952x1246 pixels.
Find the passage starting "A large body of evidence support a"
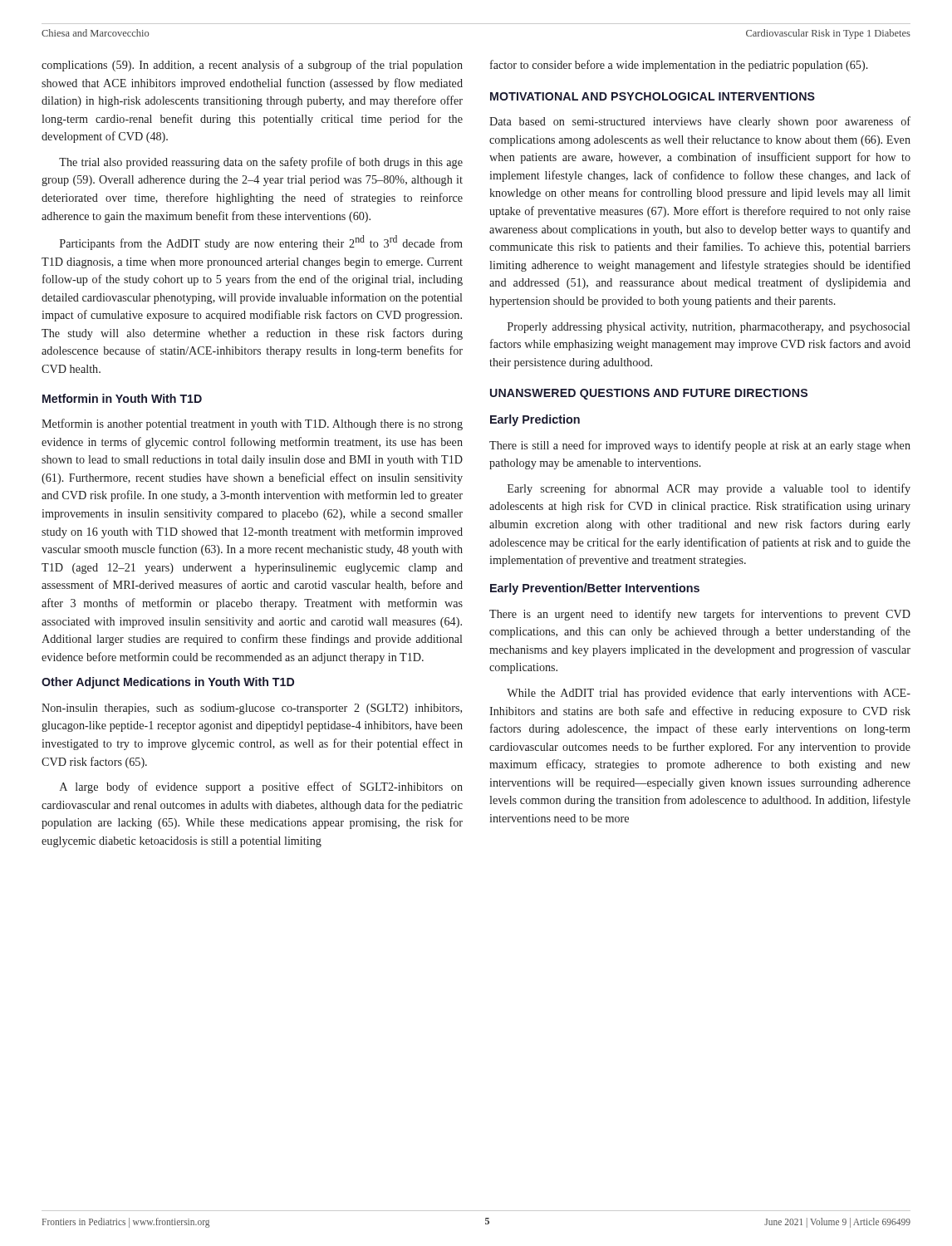coord(252,814)
